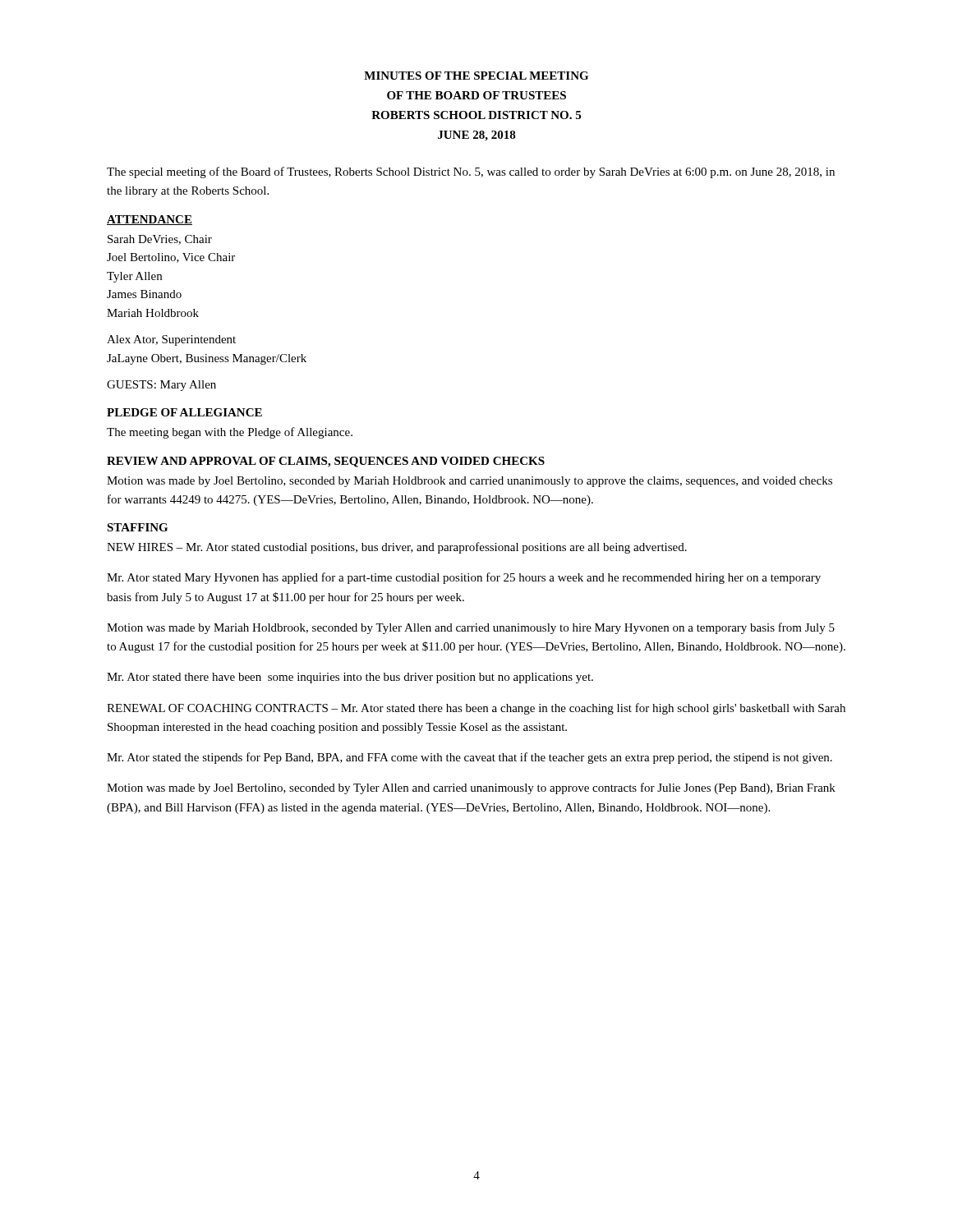
Task: Click the passage that begins "RENEWAL OF COACHING CONTRACTS –"
Action: click(476, 717)
